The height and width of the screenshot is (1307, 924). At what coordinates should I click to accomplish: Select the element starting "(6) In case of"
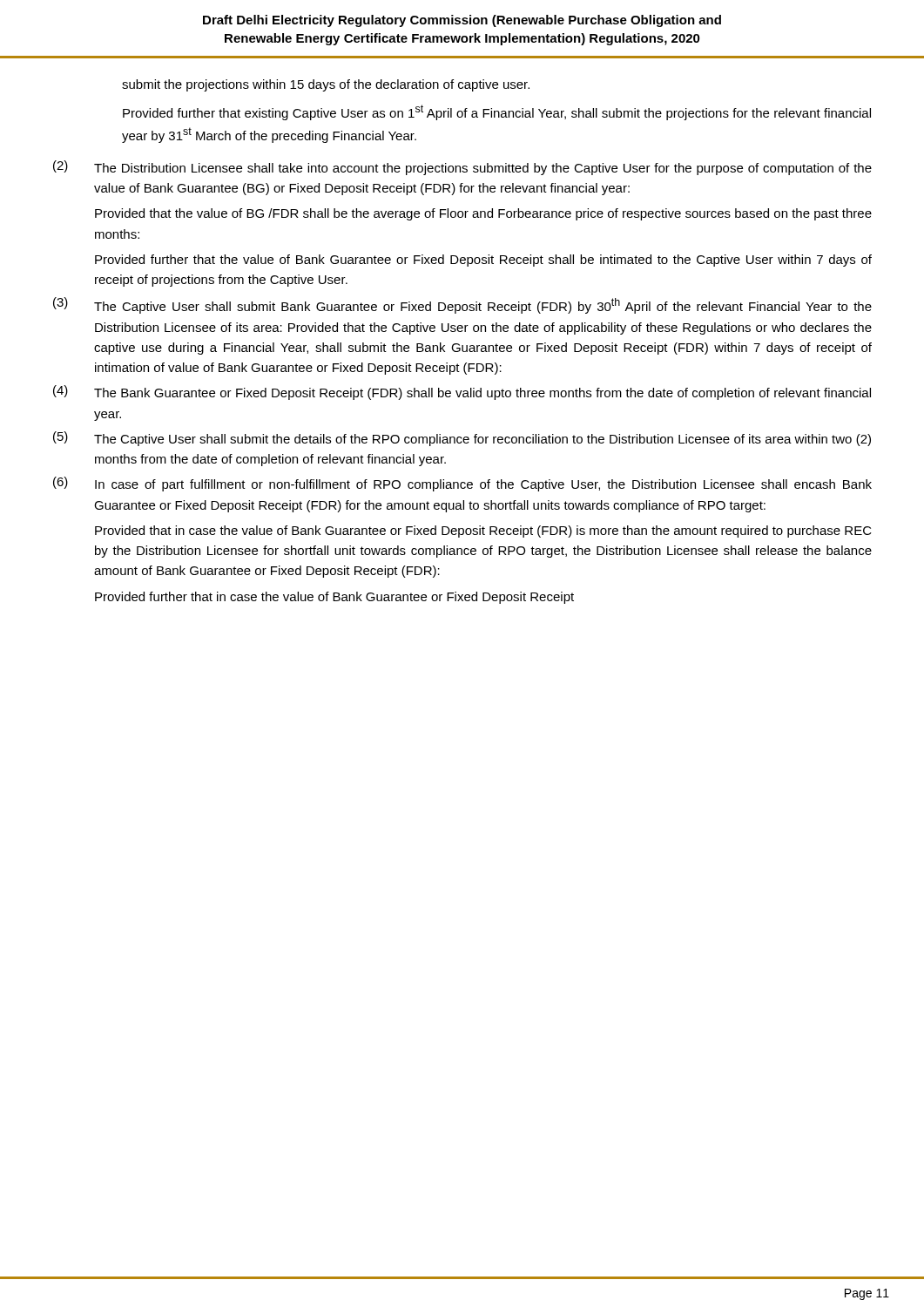point(462,540)
